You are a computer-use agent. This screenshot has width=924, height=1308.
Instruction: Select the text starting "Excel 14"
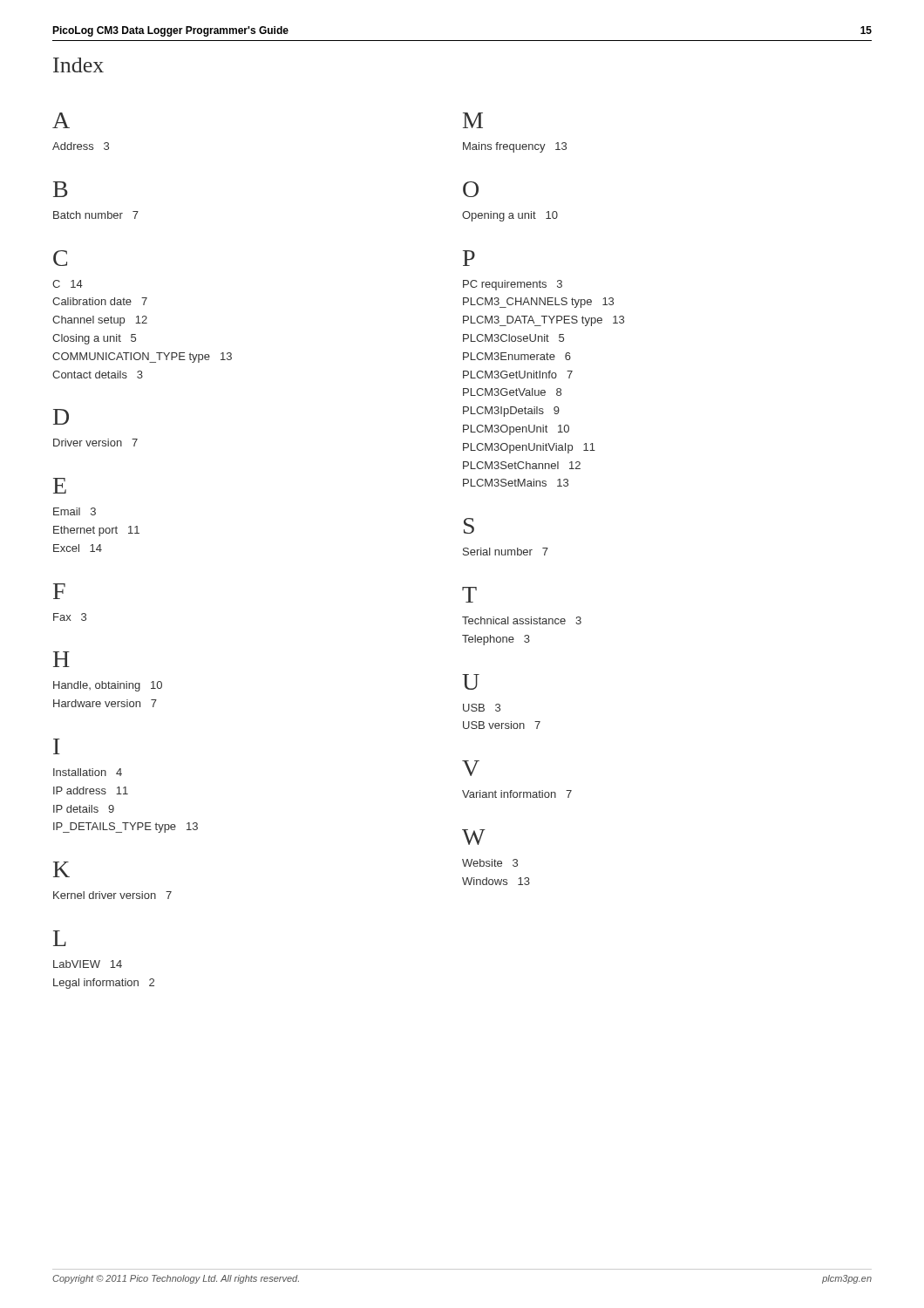[77, 548]
